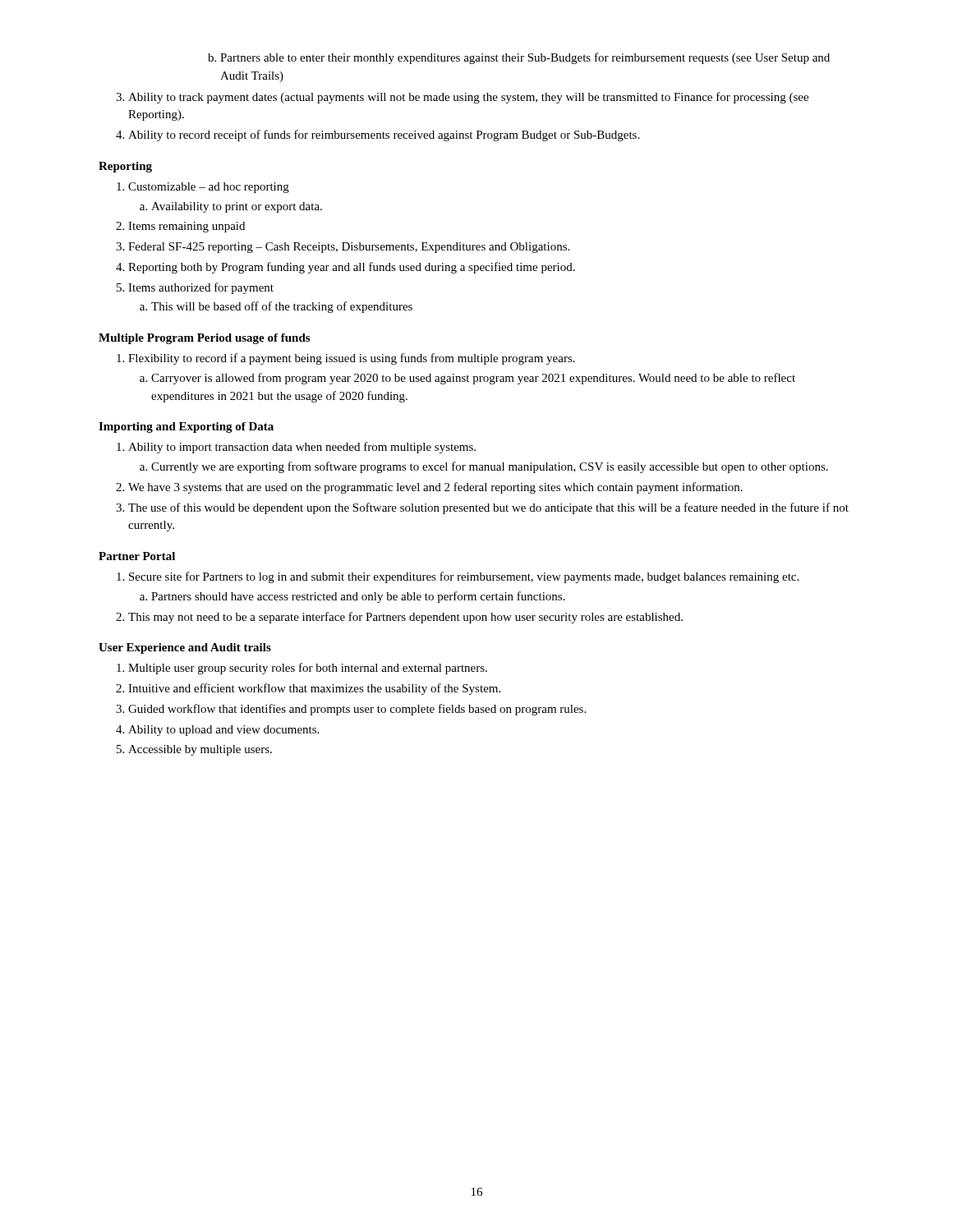Locate the text starting "Multiple Program Period usage of funds"
Image resolution: width=953 pixels, height=1232 pixels.
[x=204, y=338]
